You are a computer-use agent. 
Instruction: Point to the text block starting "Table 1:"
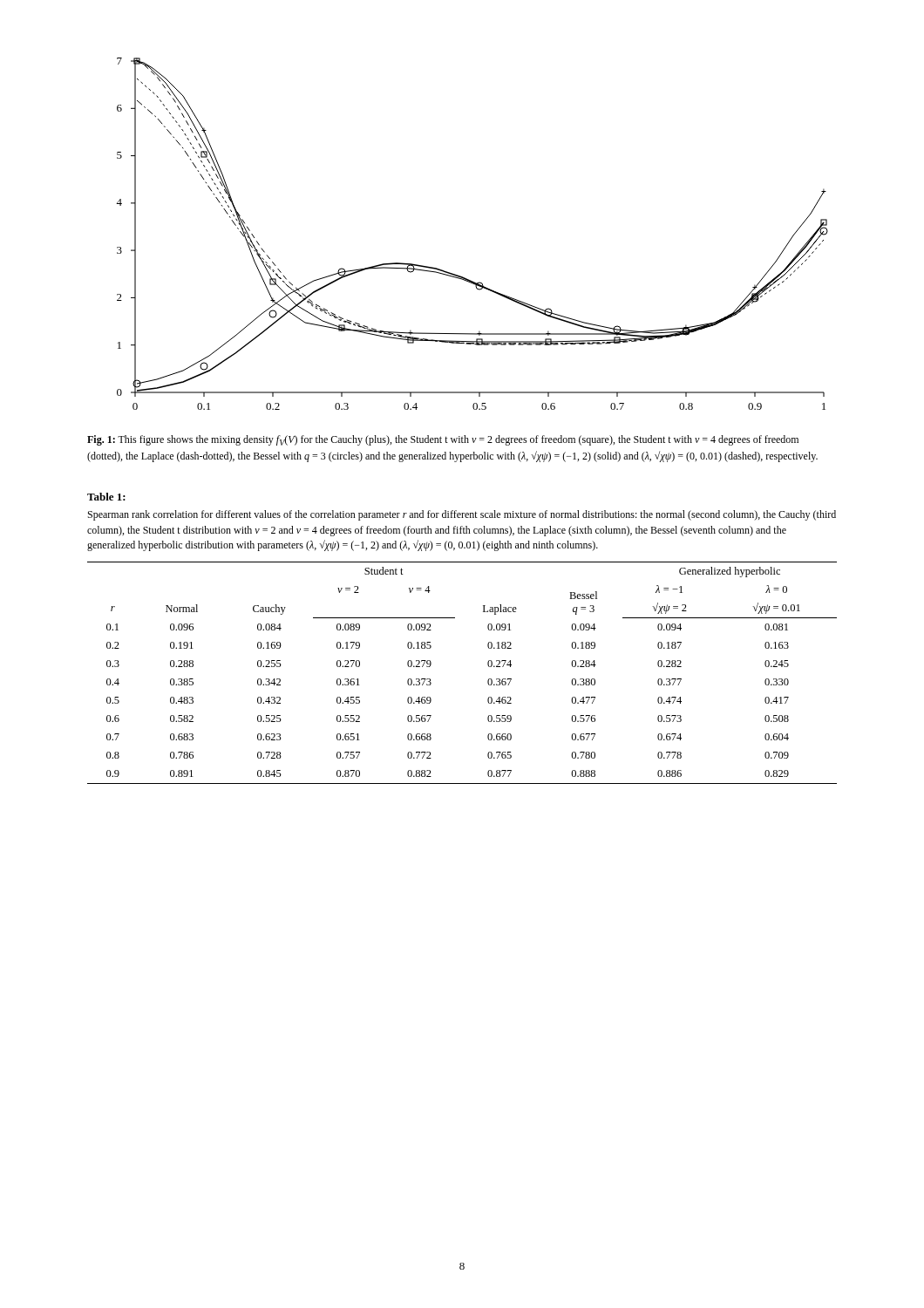107,497
